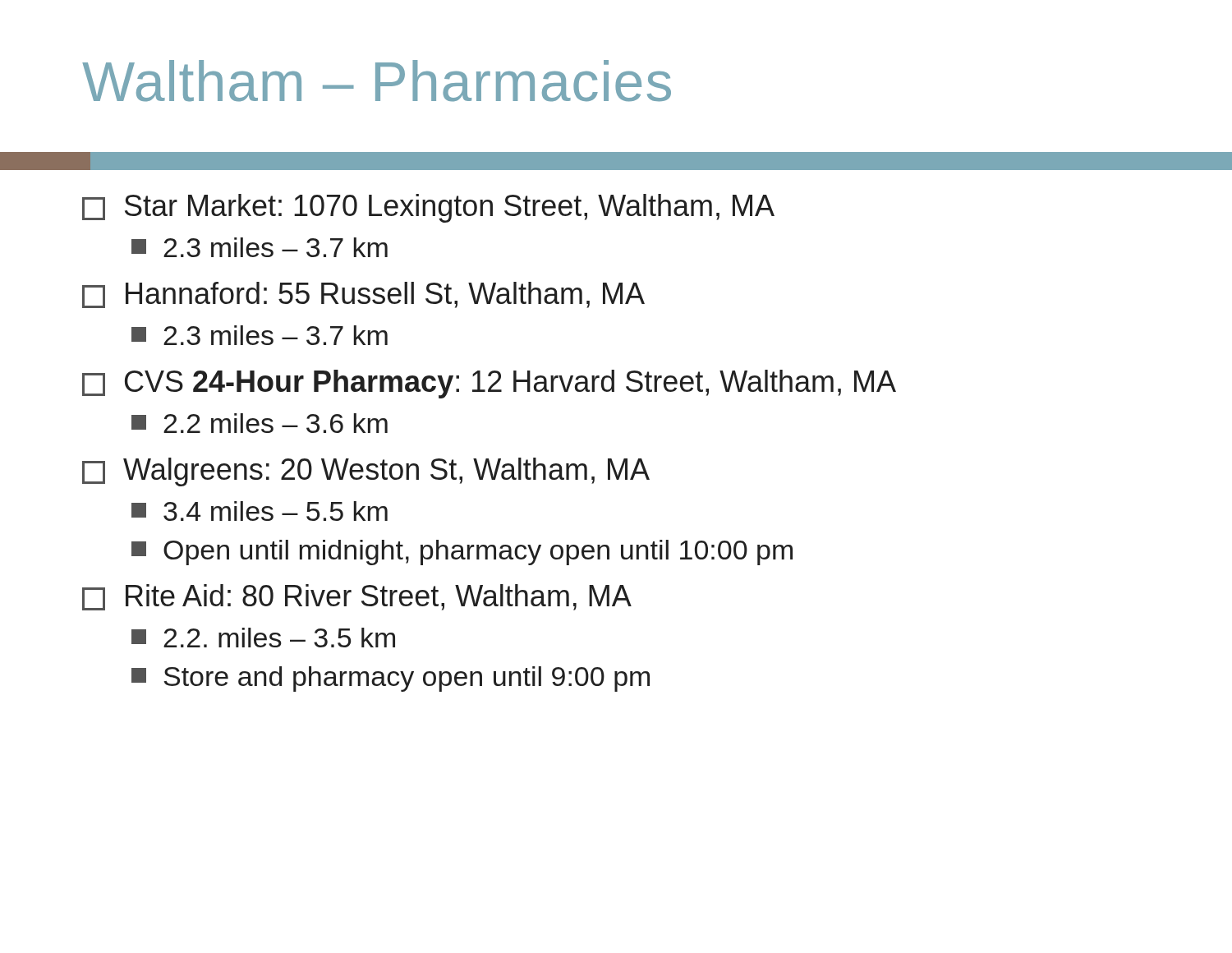Point to the text starting "Star Market: 1070 Lexington Street, Waltham, MA"
Screen dimensions: 953x1232
click(428, 206)
